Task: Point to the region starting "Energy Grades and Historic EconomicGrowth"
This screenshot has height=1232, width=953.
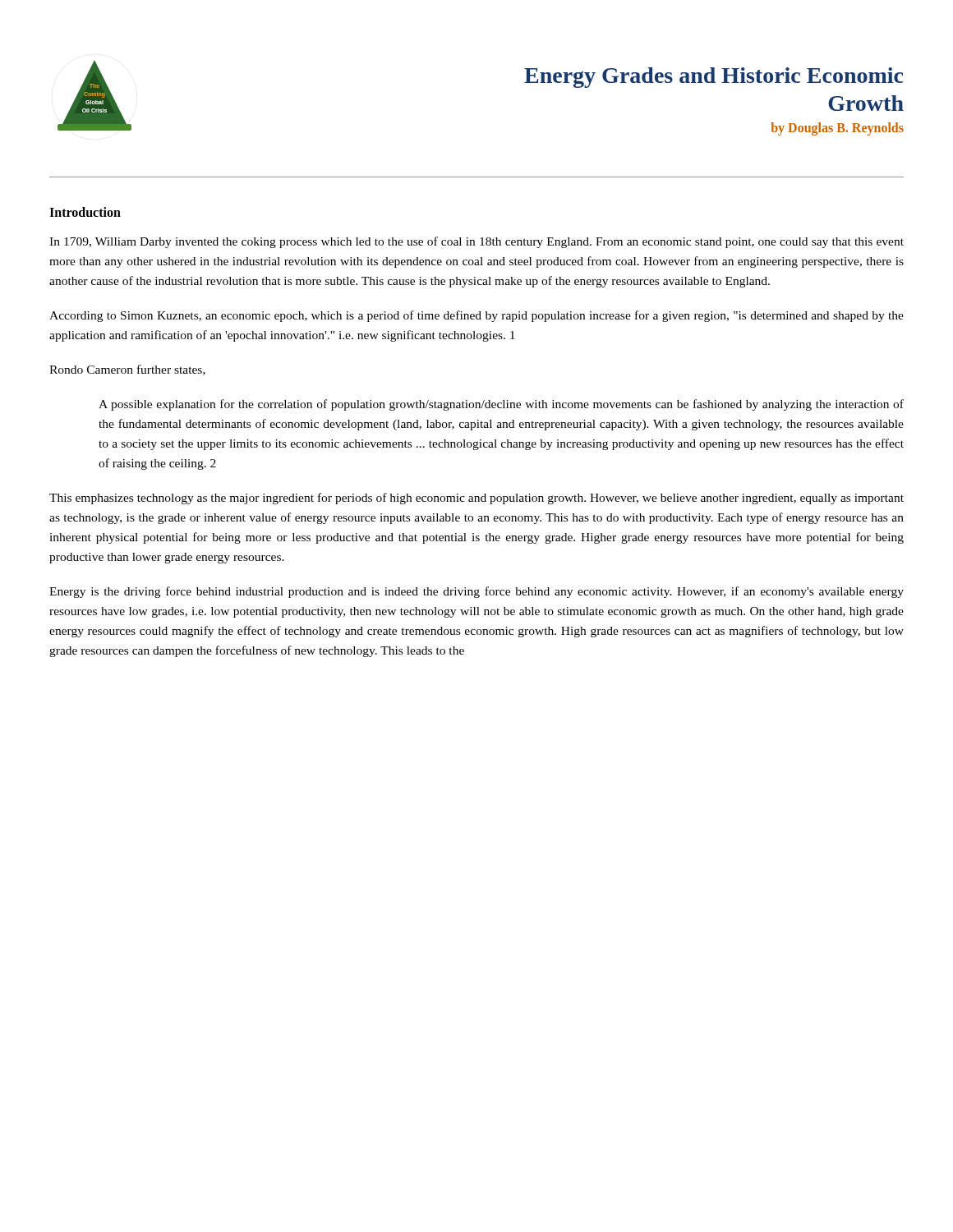Action: pyautogui.click(x=714, y=78)
